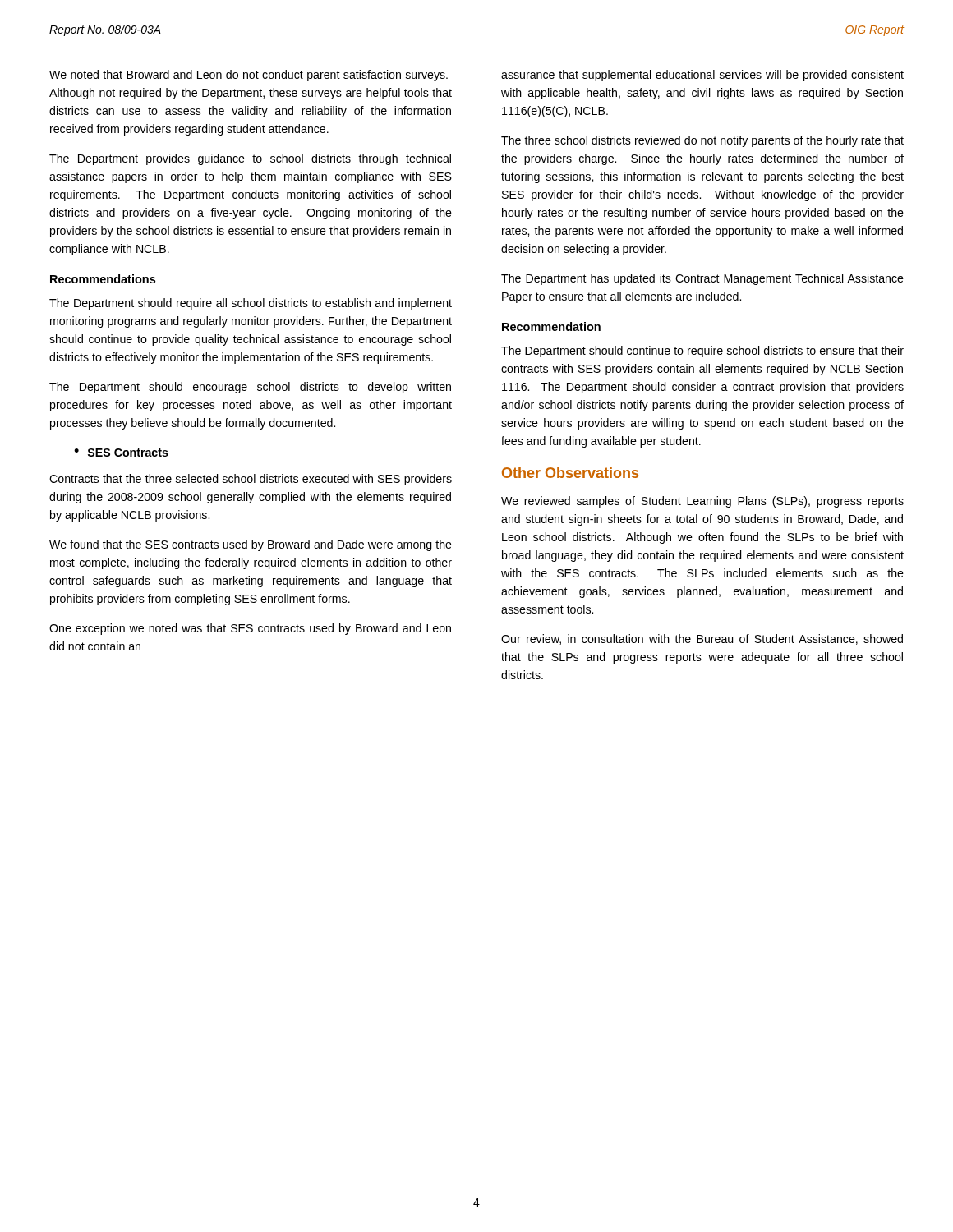Click on the text block that says "One exception we noted was that SES"
Screen dimensions: 1232x953
pyautogui.click(x=251, y=637)
